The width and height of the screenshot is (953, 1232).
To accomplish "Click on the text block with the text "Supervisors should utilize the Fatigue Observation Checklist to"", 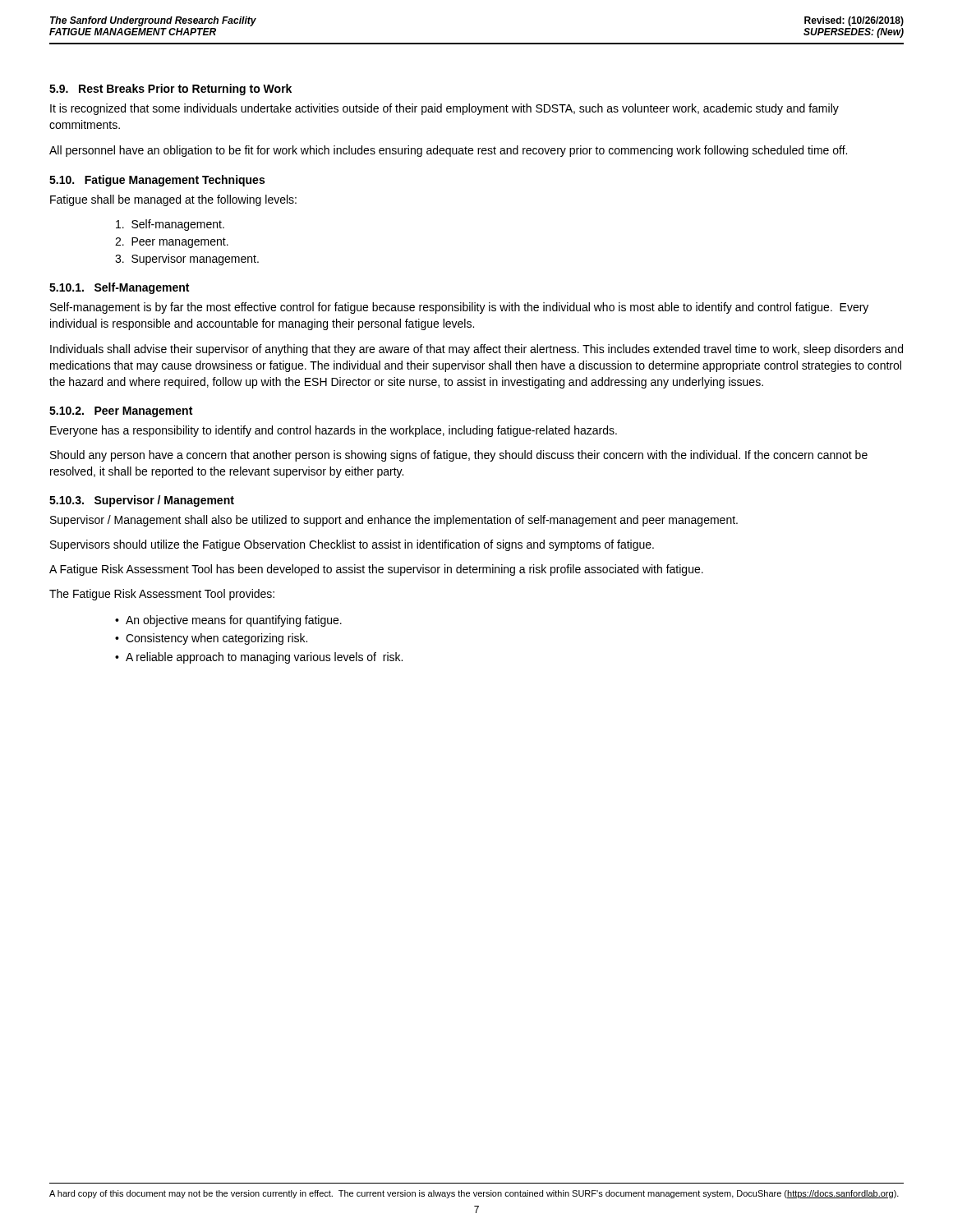I will 352,544.
